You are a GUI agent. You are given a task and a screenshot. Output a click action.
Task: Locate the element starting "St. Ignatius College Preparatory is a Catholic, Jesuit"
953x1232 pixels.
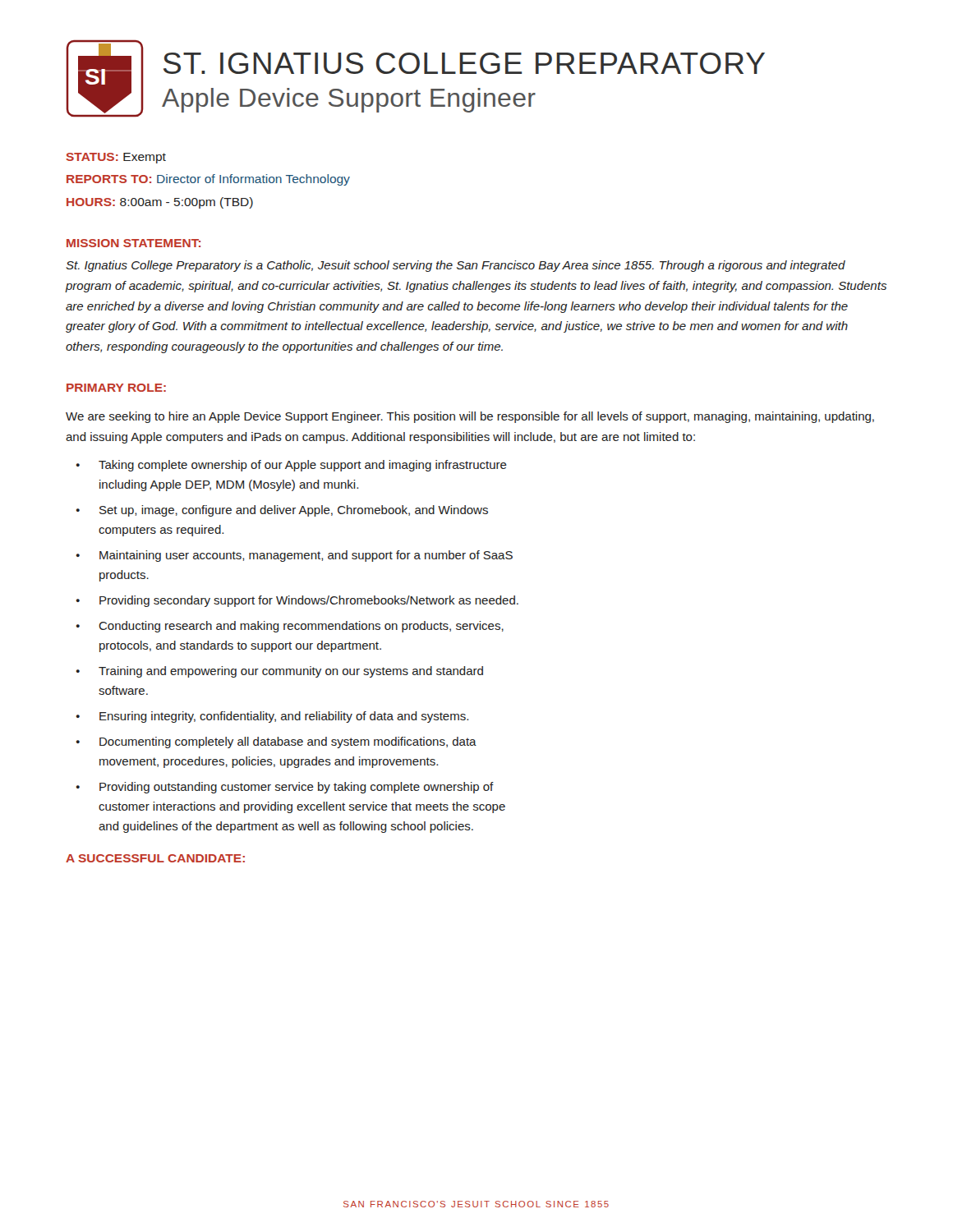pos(476,306)
